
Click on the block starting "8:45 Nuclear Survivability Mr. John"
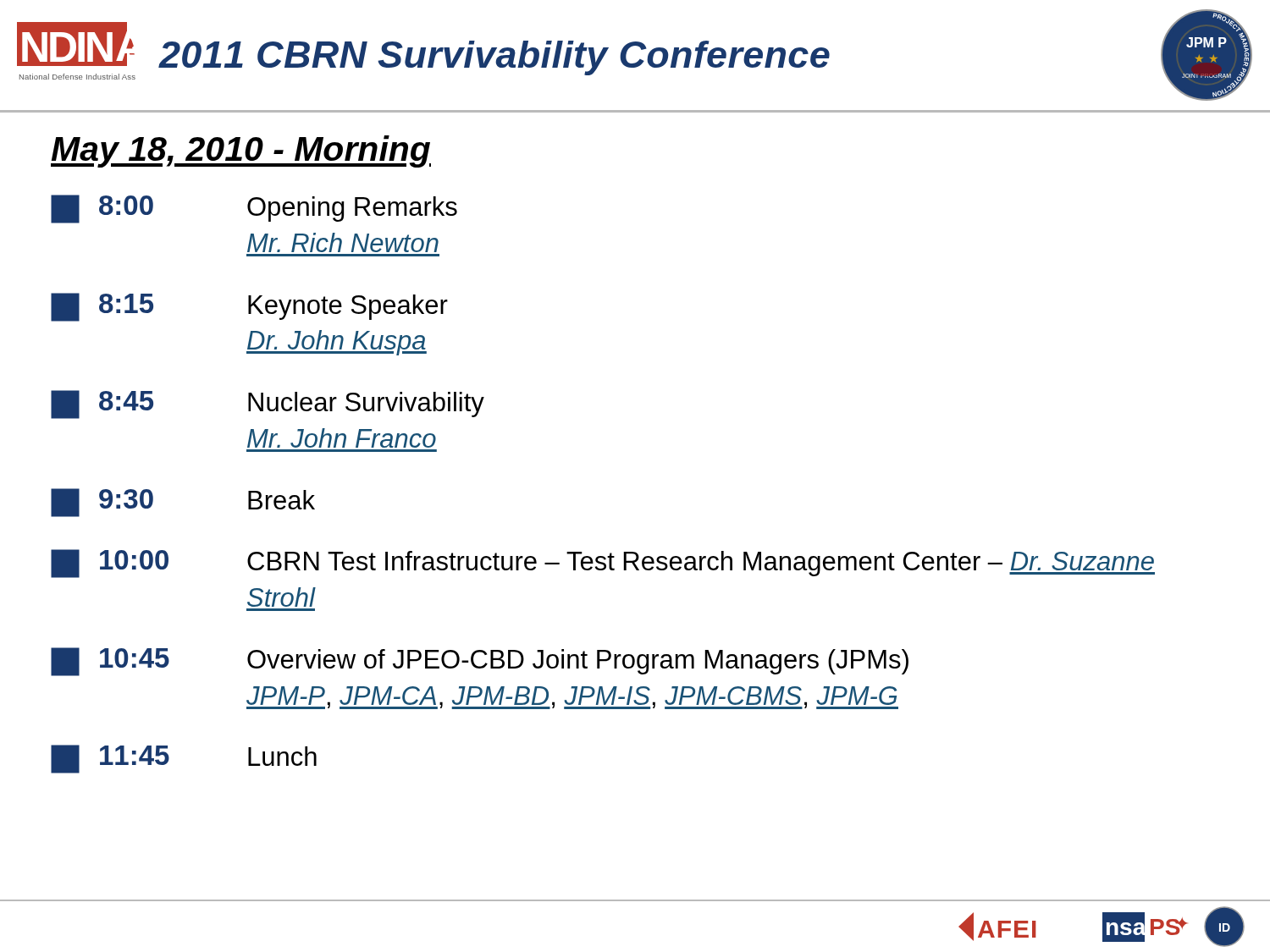pos(267,421)
